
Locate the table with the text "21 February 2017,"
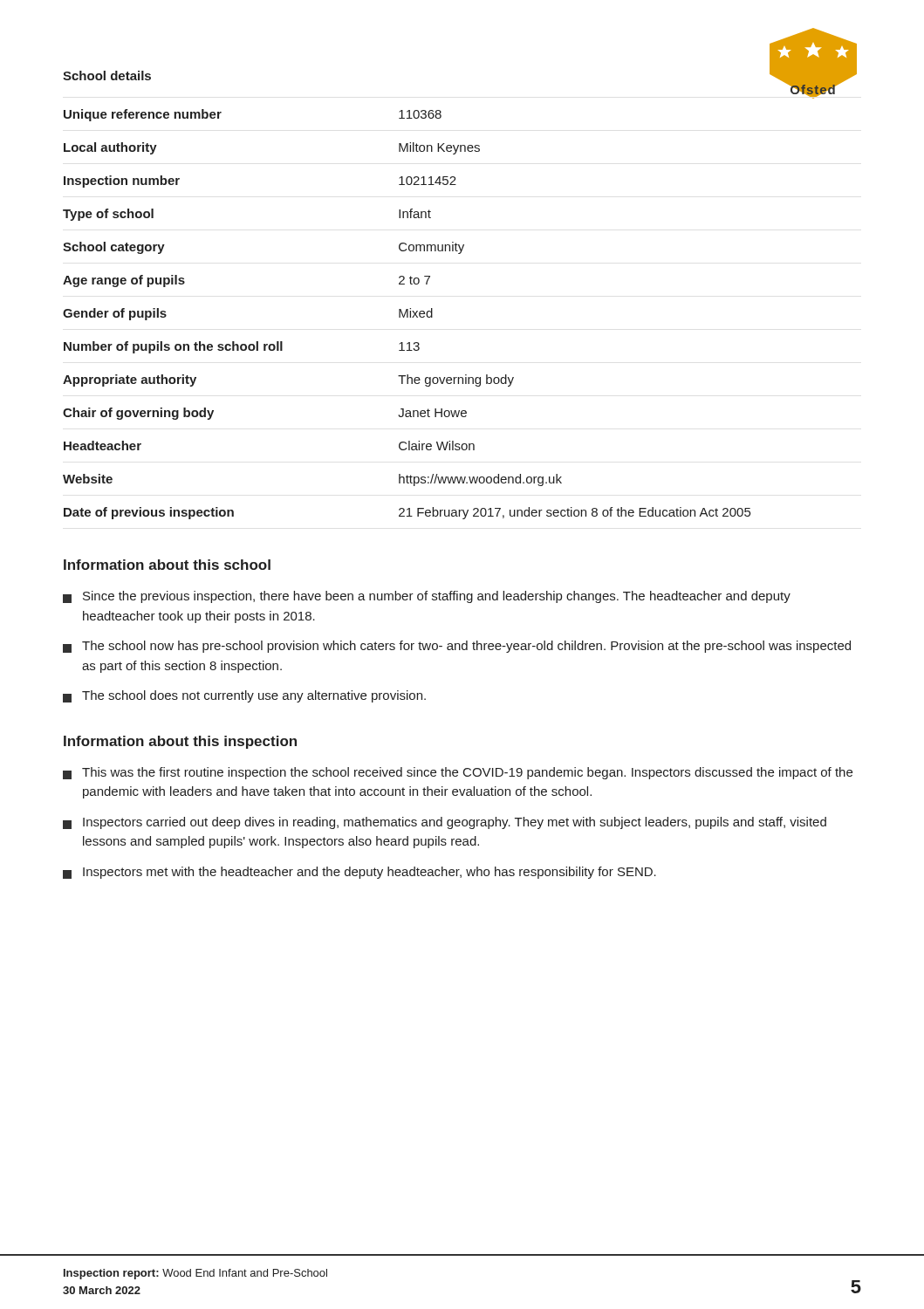point(462,313)
